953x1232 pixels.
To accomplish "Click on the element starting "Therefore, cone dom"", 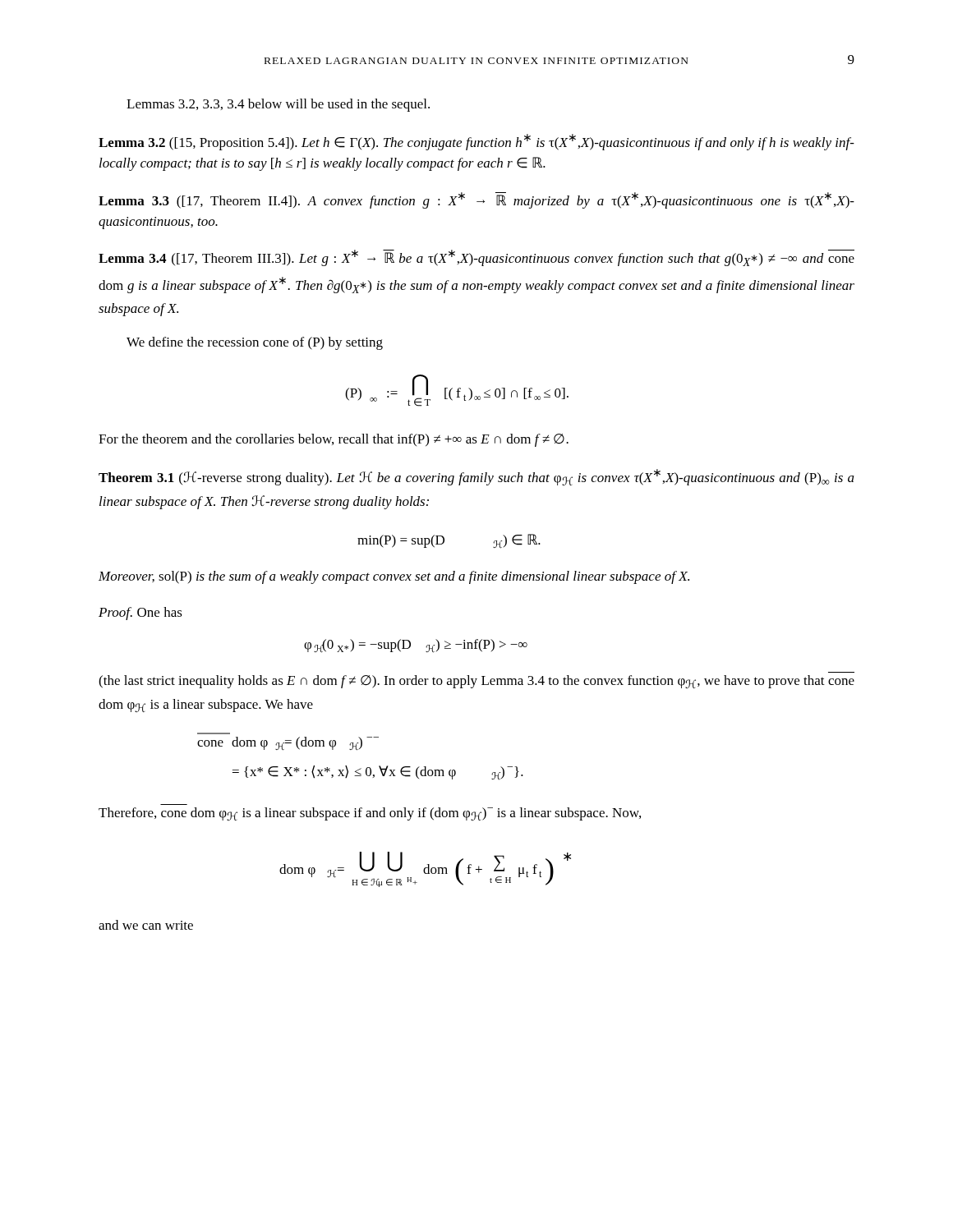I will pos(476,813).
